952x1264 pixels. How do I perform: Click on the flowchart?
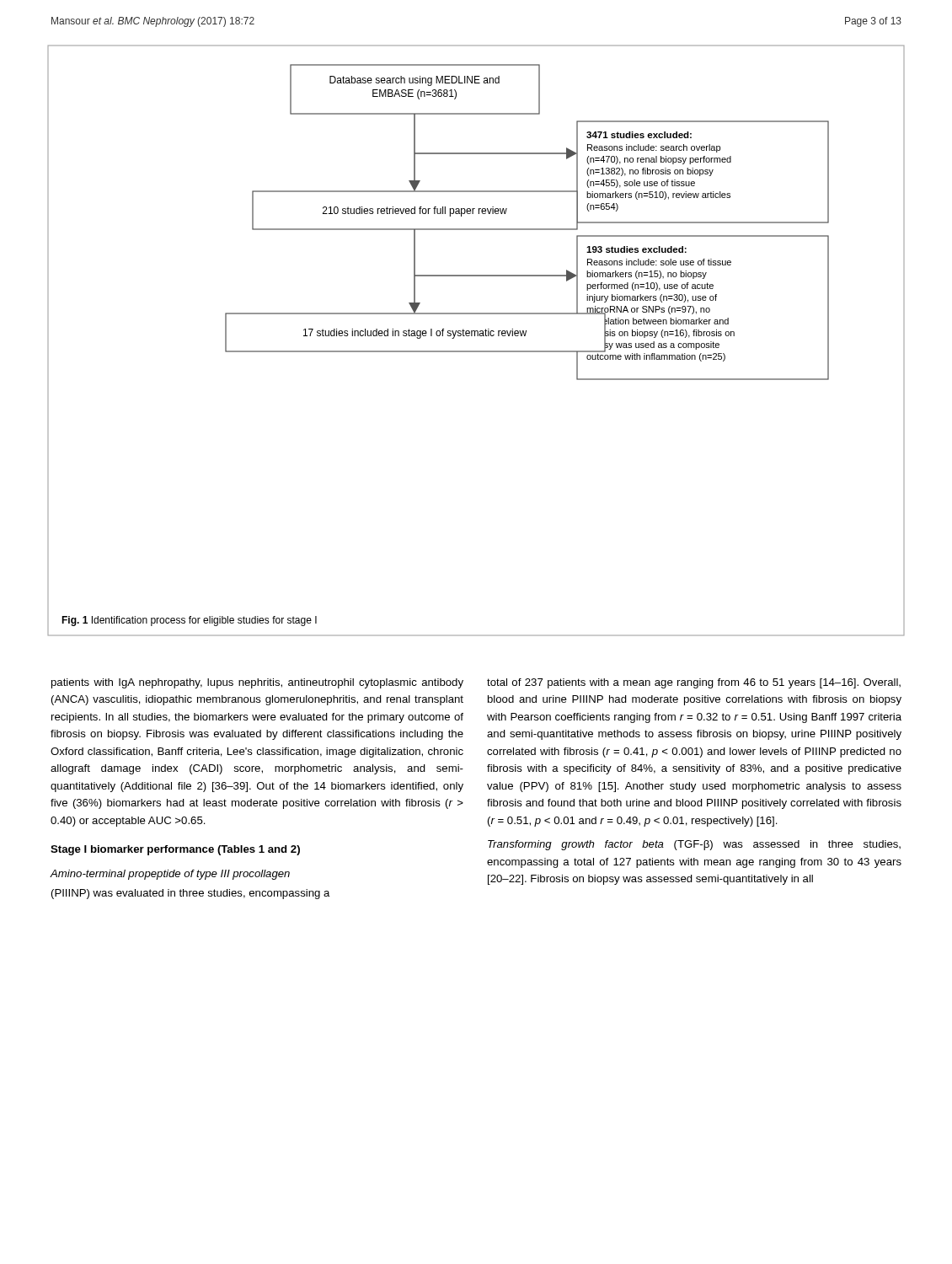(476, 351)
